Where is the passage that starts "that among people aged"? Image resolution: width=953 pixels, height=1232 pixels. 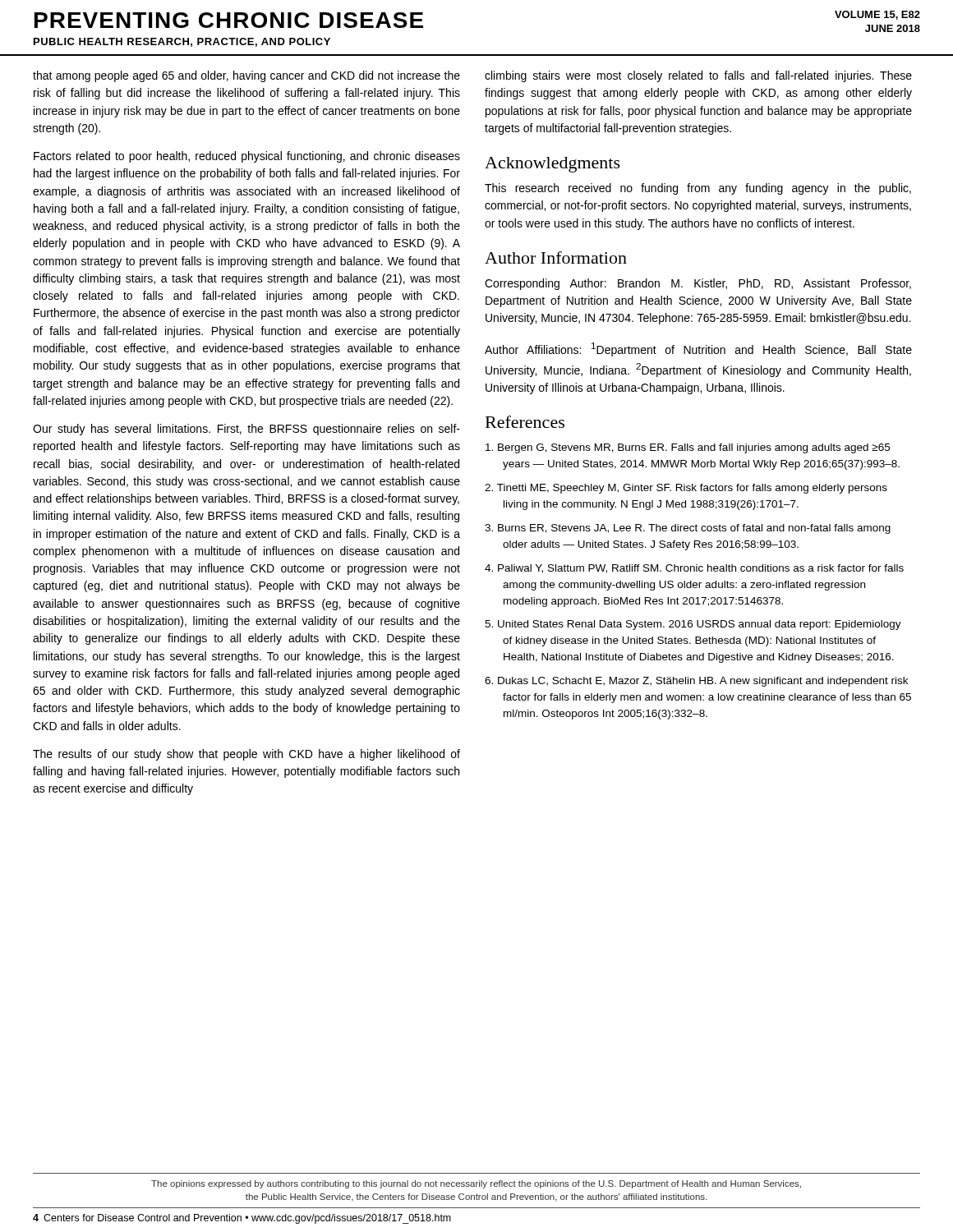pos(246,102)
